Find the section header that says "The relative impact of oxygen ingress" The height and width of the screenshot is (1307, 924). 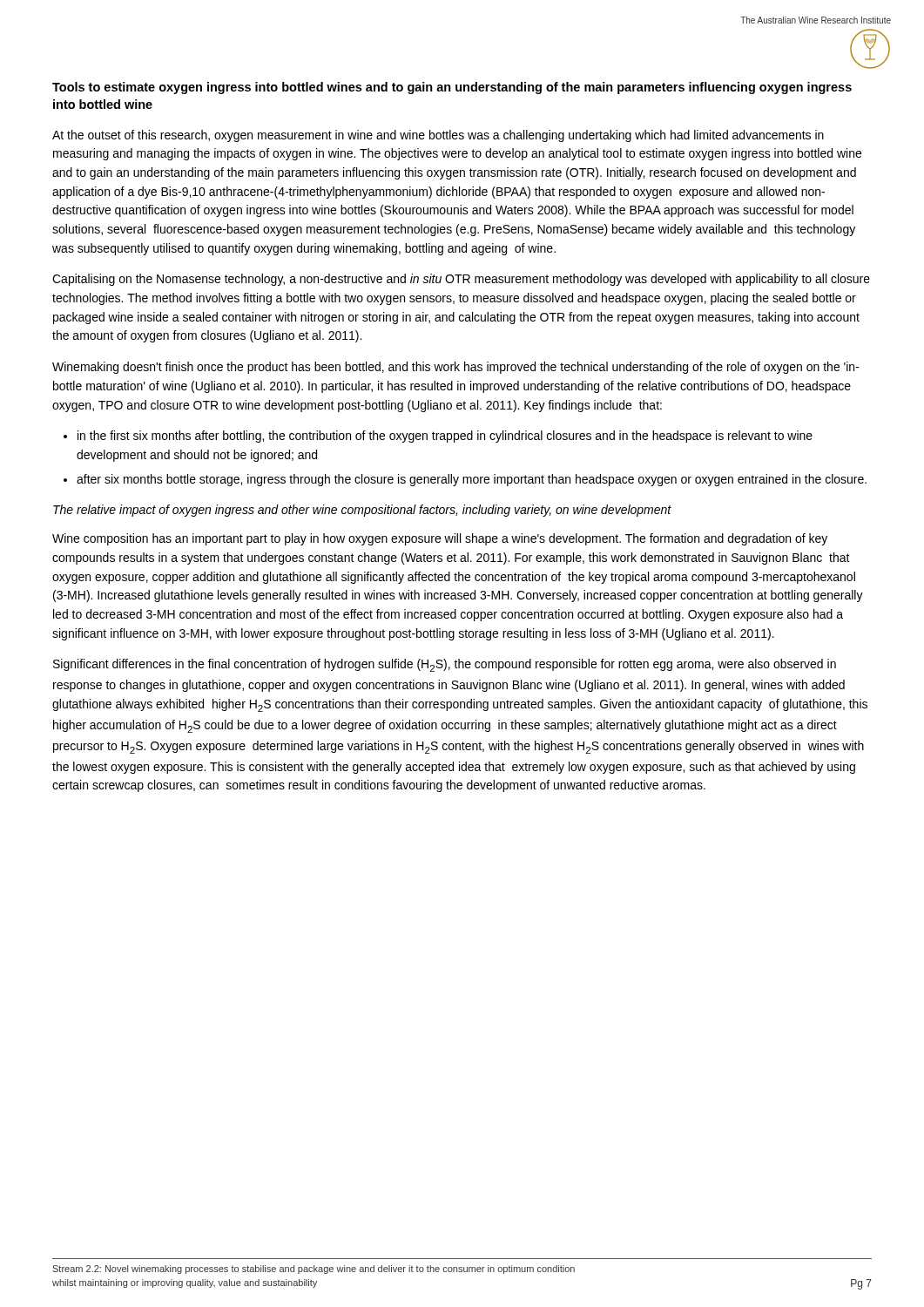362,510
